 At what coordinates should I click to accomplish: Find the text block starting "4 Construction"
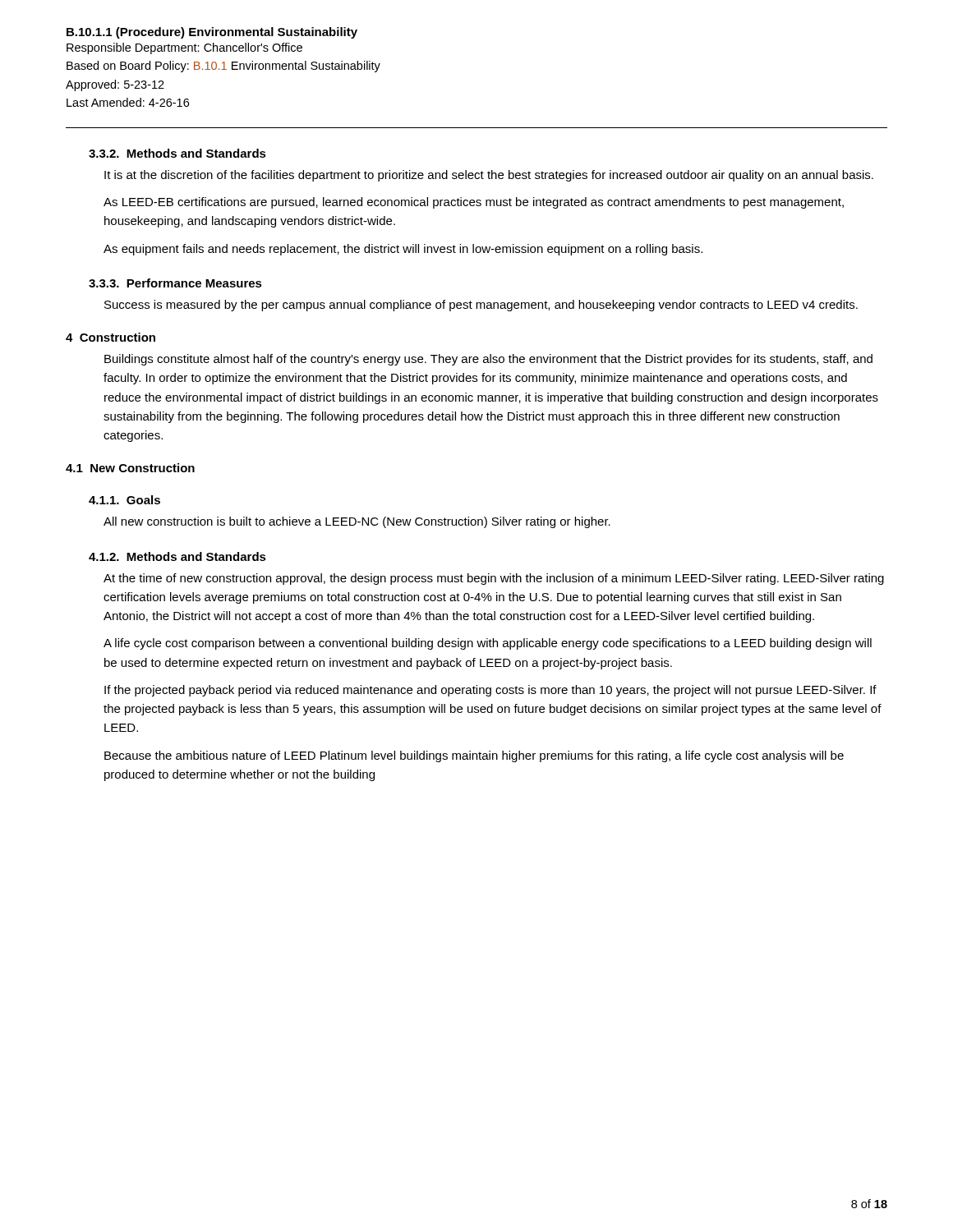(111, 337)
